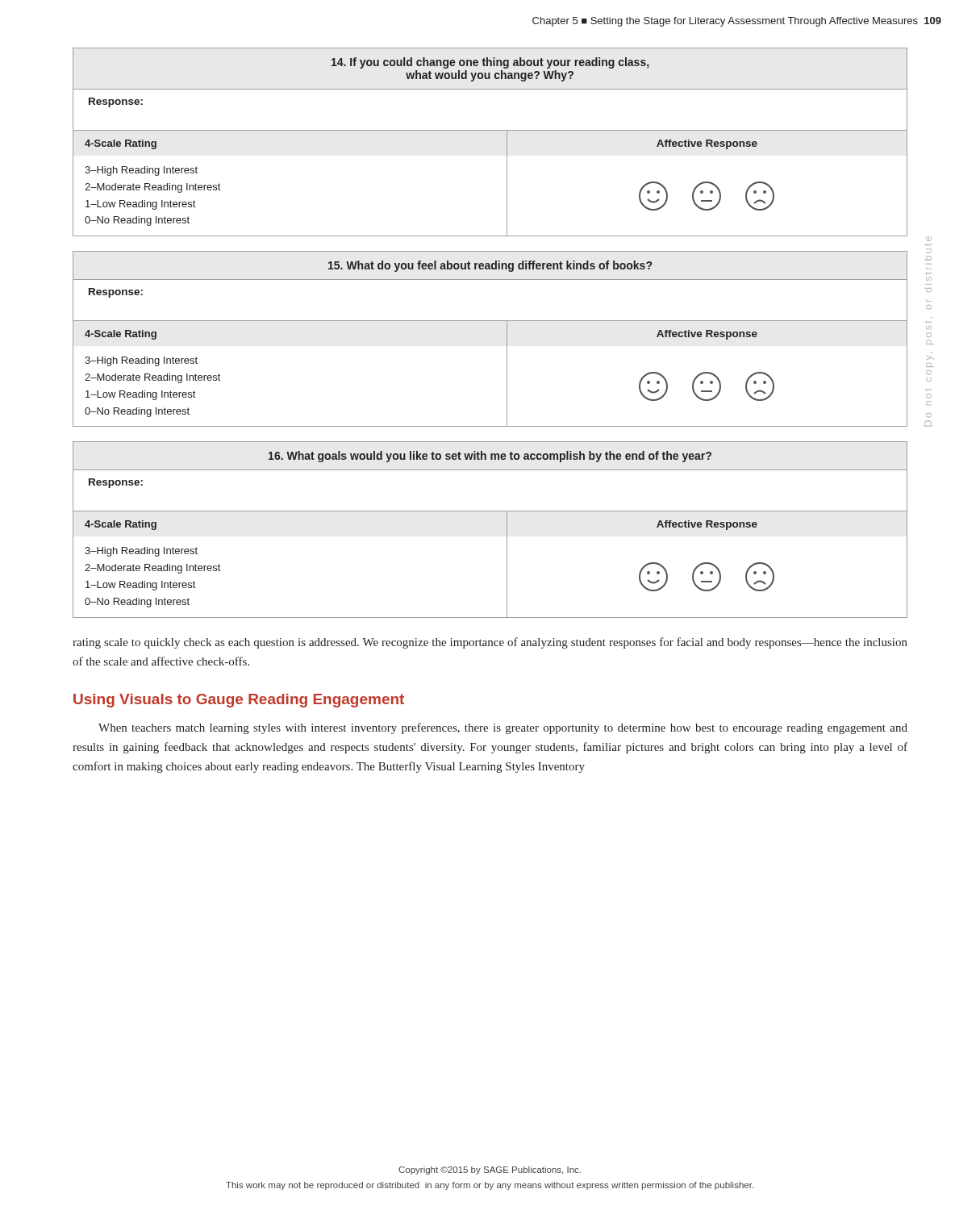Select the text block with the text "rating scale to quickly check as each question"

(x=490, y=651)
